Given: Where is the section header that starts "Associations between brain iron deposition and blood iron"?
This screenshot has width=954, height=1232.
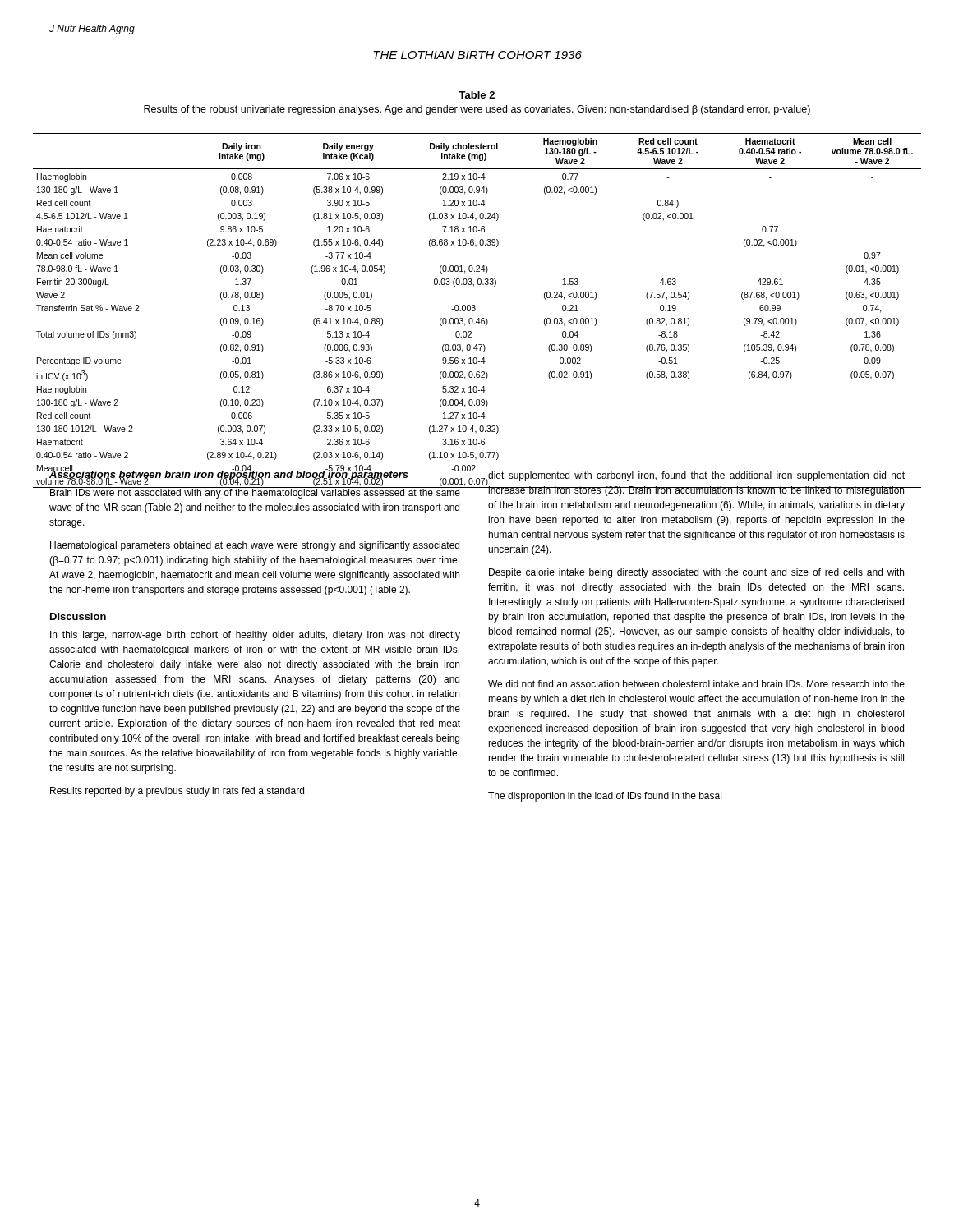Looking at the screenshot, I should pos(229,474).
